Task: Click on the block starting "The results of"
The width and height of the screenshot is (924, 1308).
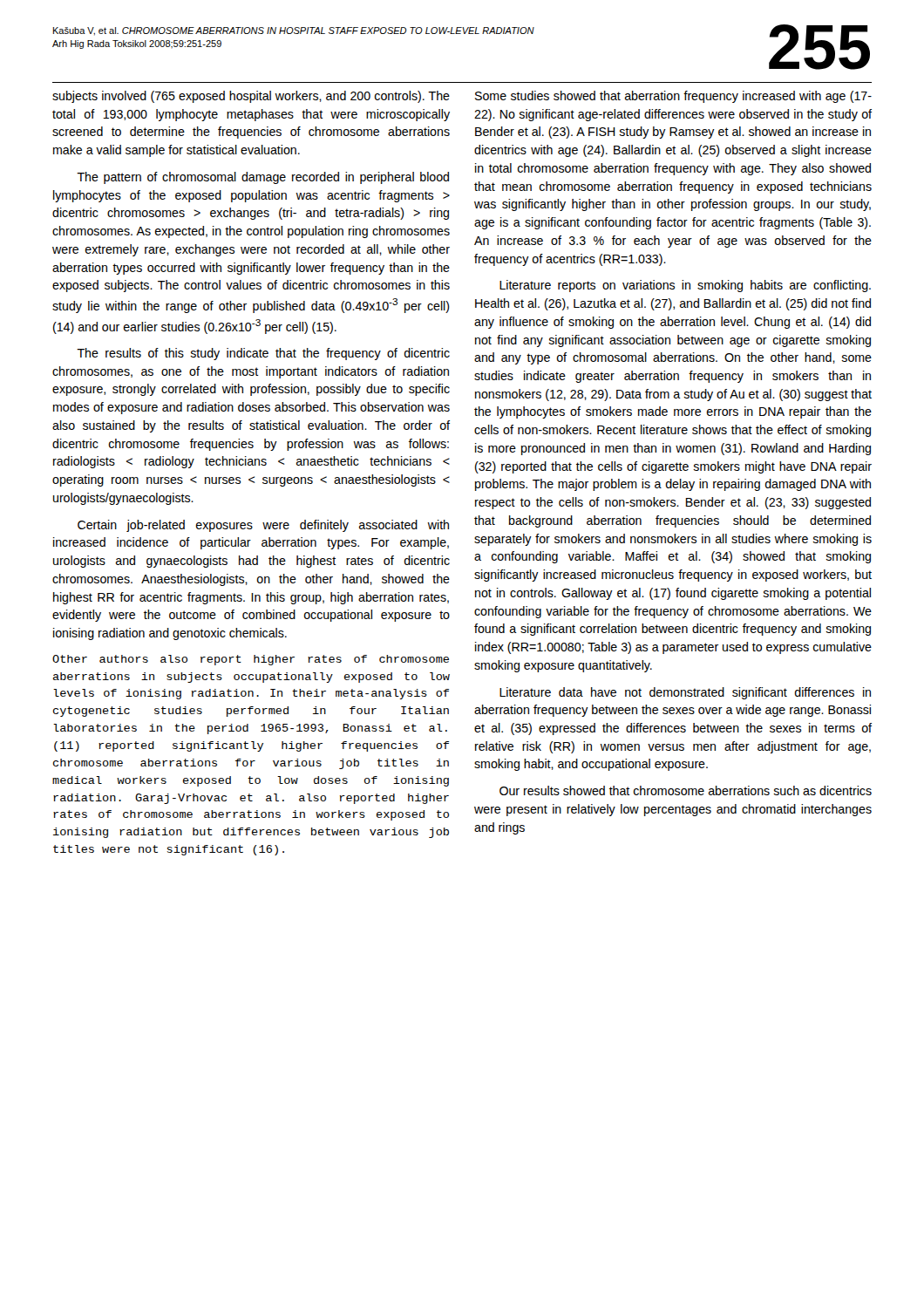Action: pyautogui.click(x=251, y=426)
